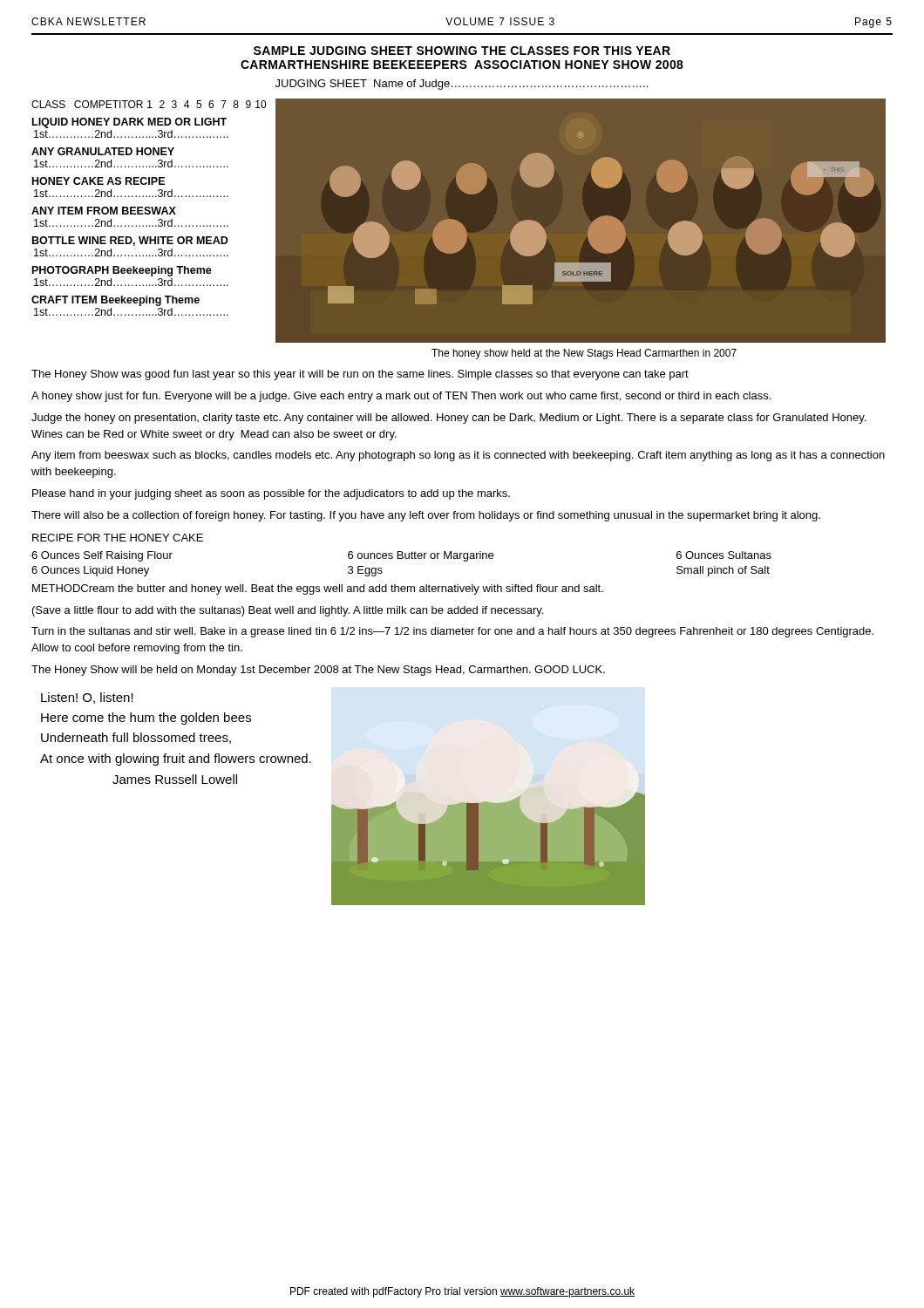Find the caption on this page that starts "The honey show held at"
924x1308 pixels.
tap(584, 353)
